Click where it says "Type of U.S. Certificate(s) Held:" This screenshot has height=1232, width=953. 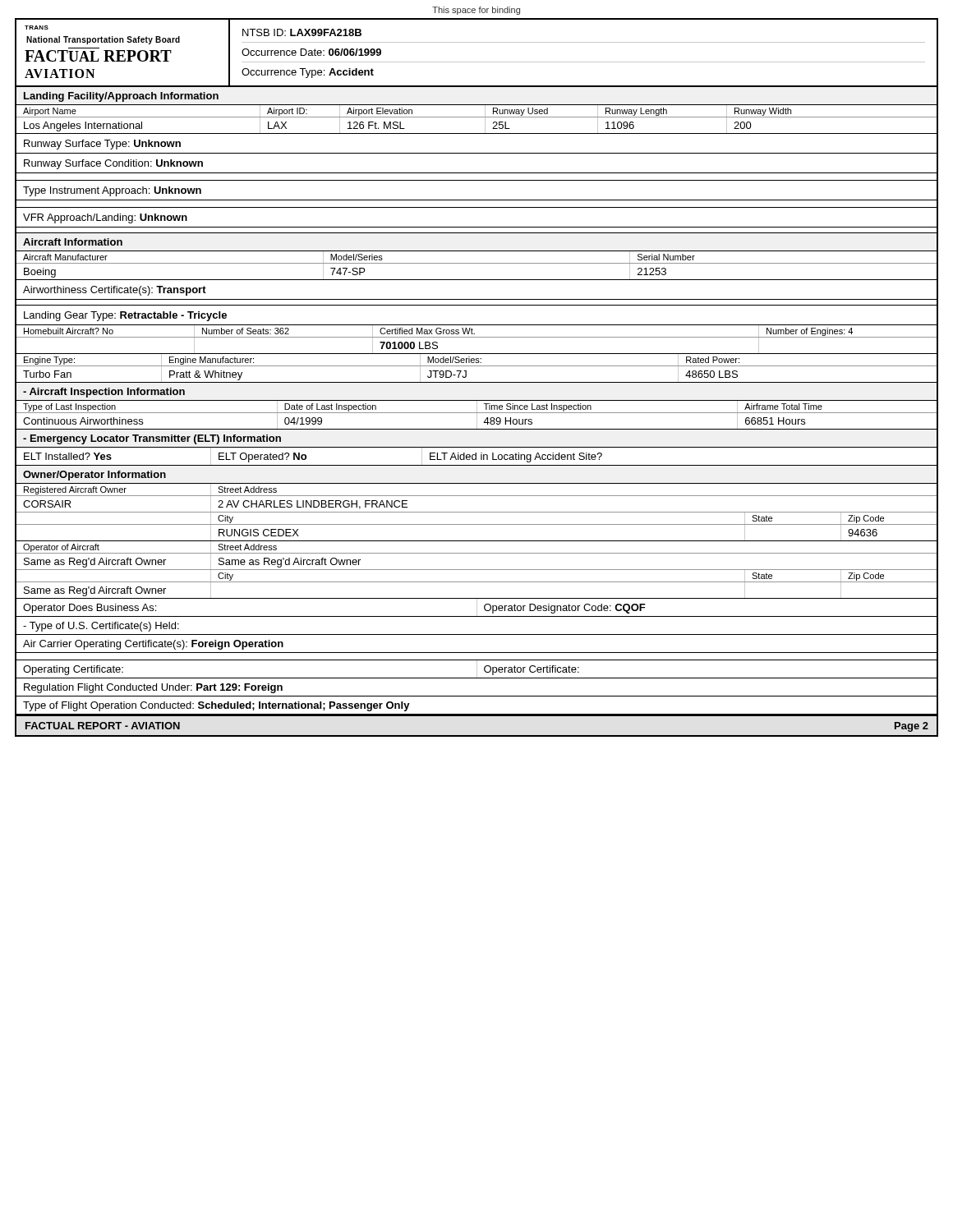point(101,626)
